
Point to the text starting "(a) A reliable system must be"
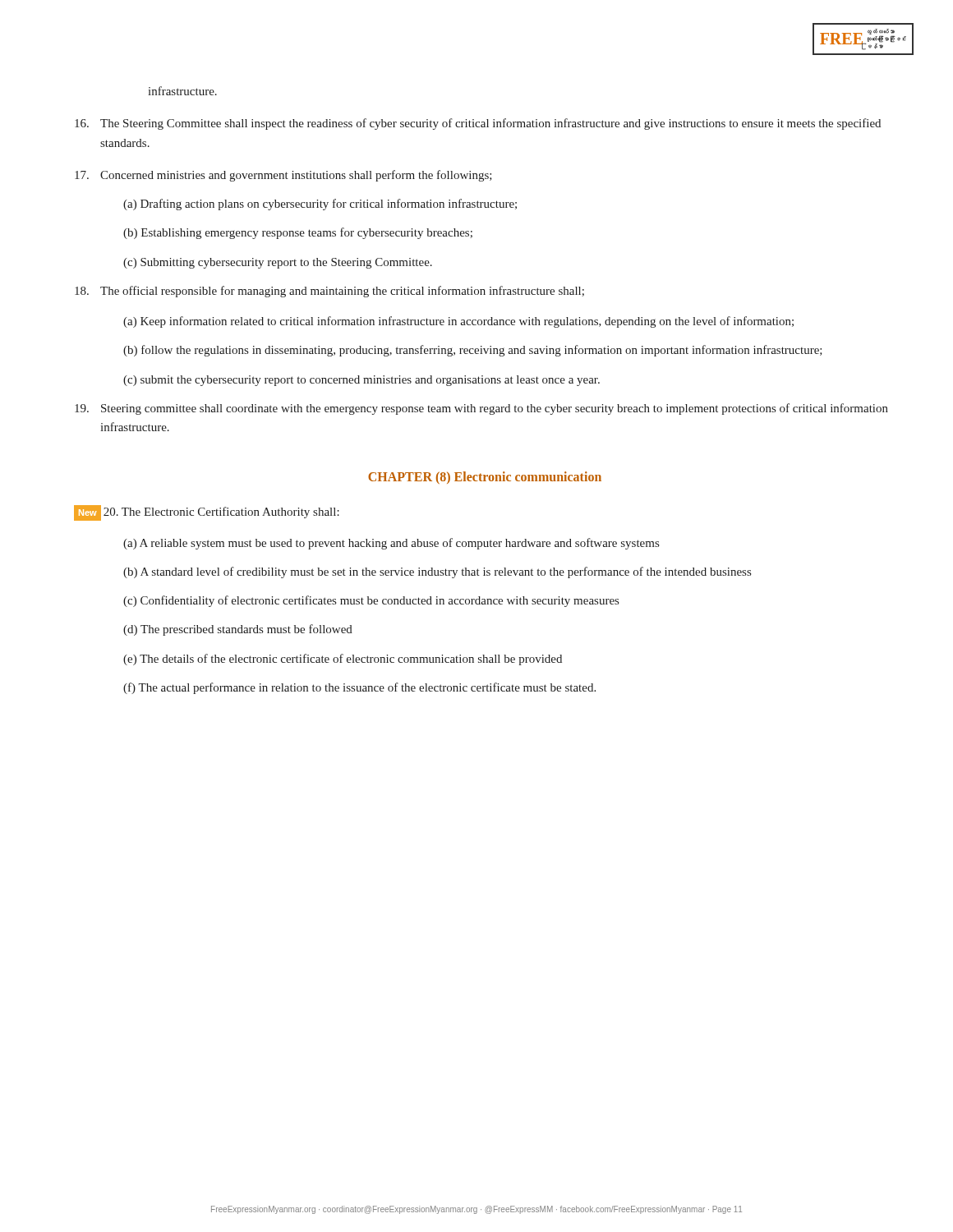(391, 543)
